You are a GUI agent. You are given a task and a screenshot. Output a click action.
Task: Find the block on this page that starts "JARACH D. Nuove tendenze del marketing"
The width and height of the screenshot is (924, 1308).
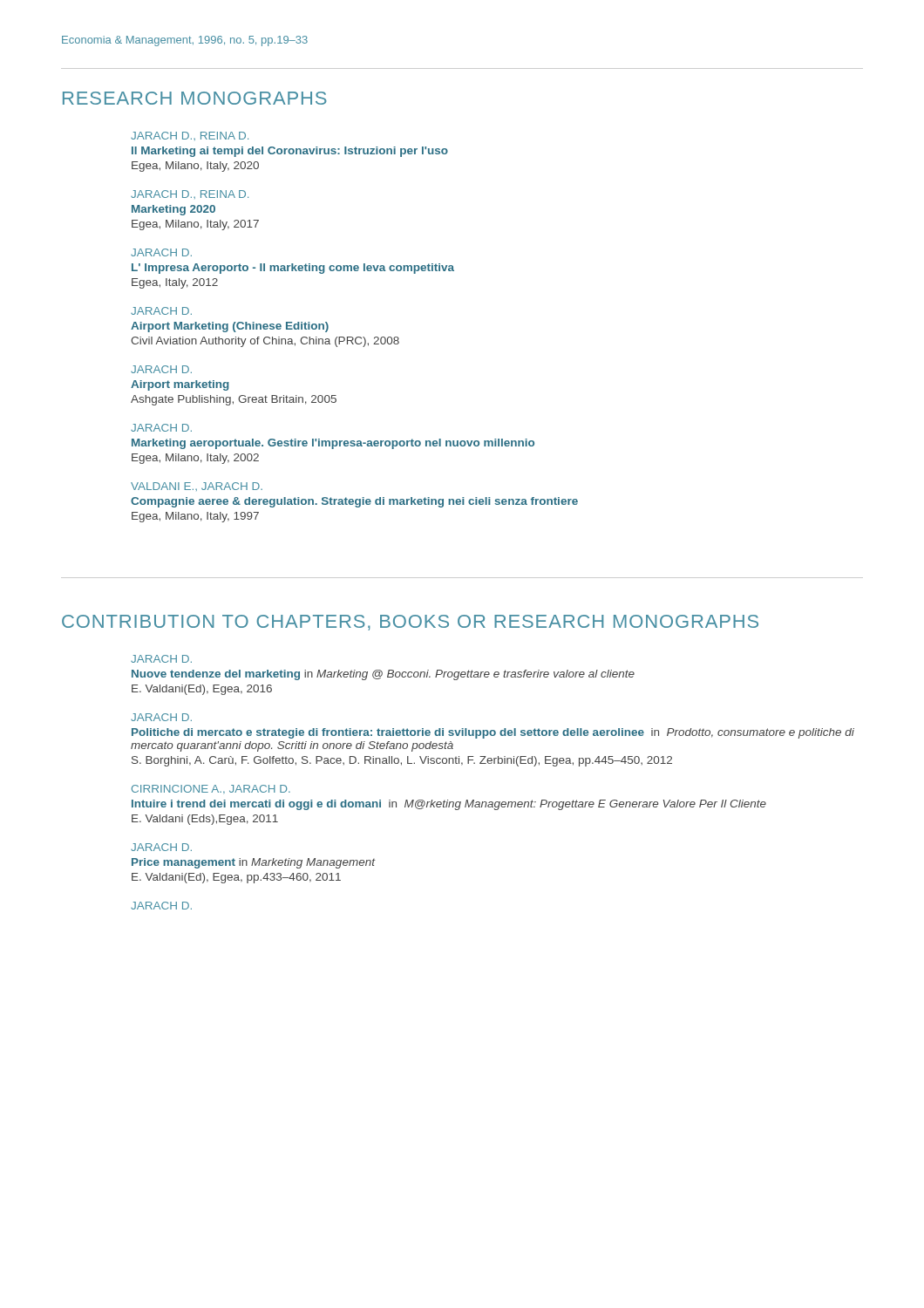pyautogui.click(x=497, y=674)
